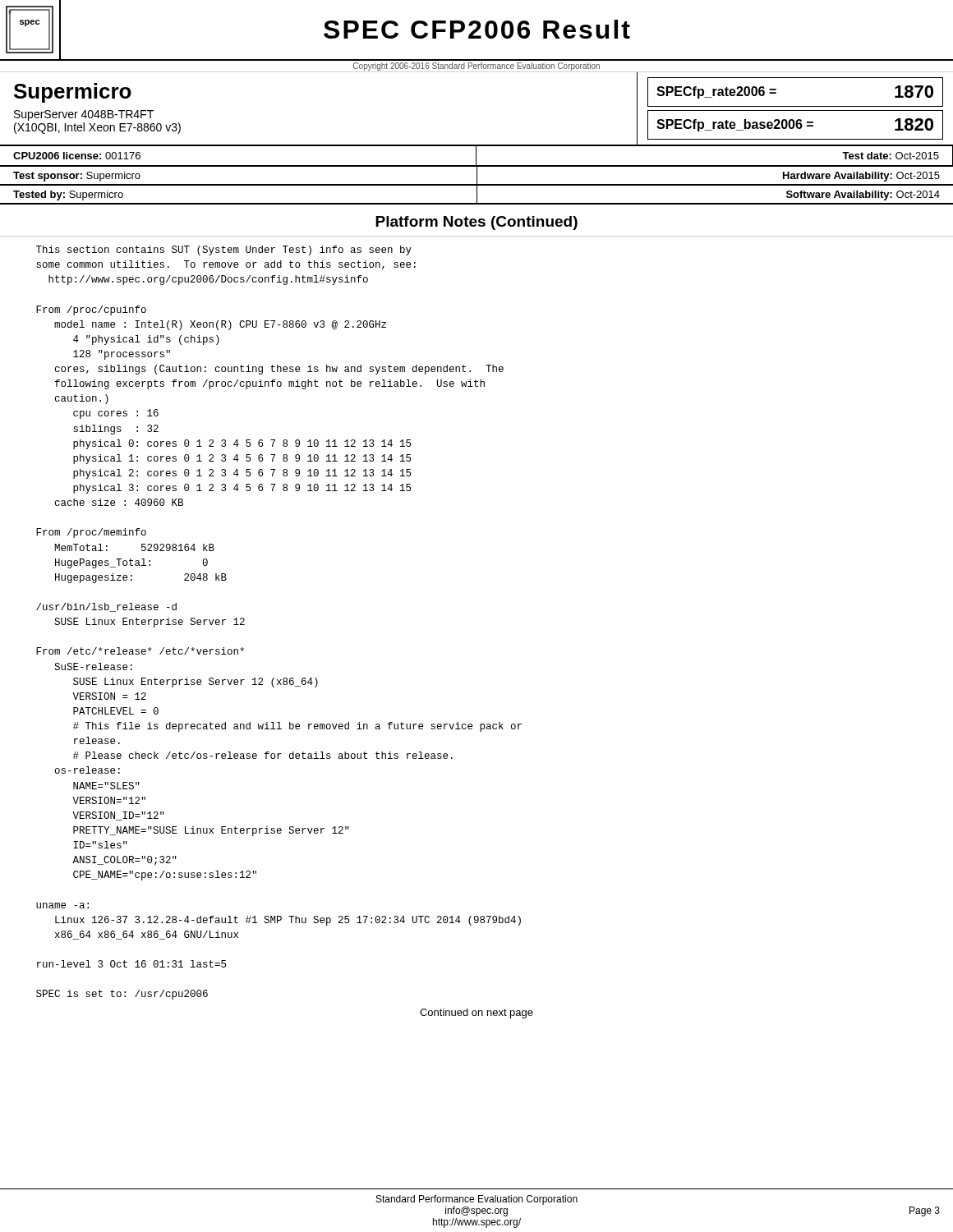Click on the section header with the text "Platform Notes (Continued)"
The height and width of the screenshot is (1232, 953).
pos(476,221)
